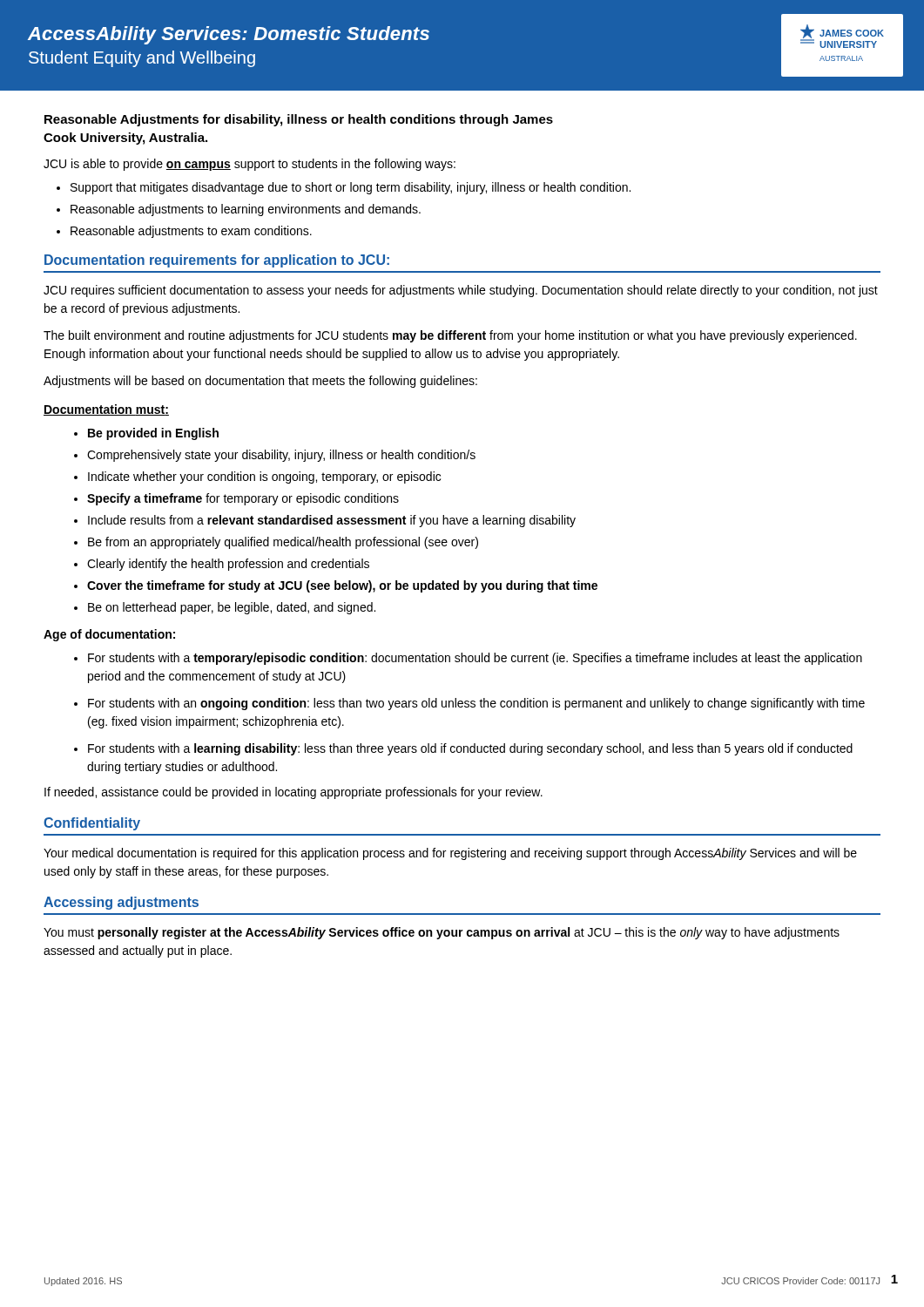Click on the list item that says "Support that mitigates disadvantage due to"

coord(351,188)
